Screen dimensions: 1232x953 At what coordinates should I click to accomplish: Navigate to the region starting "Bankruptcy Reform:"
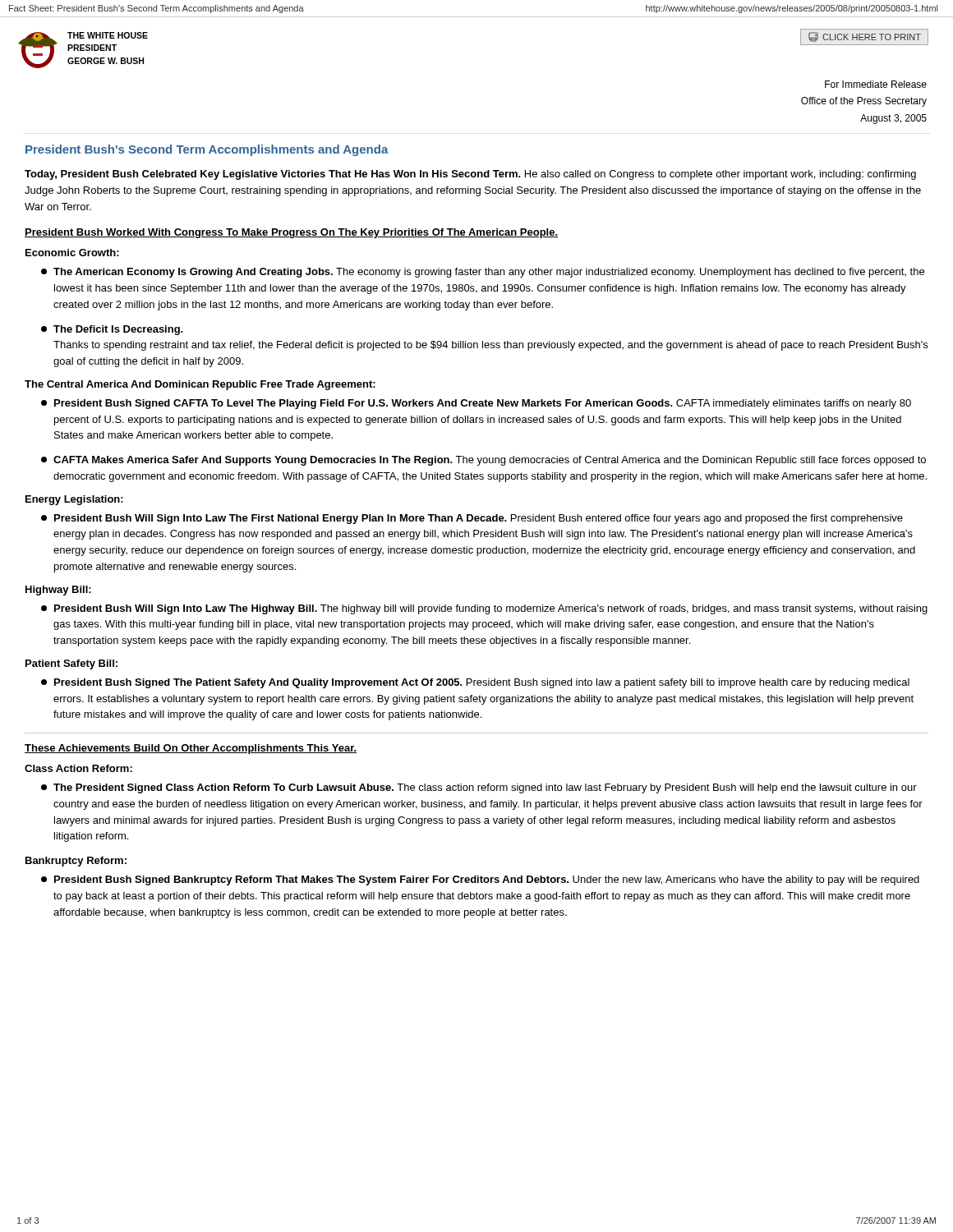pos(76,860)
